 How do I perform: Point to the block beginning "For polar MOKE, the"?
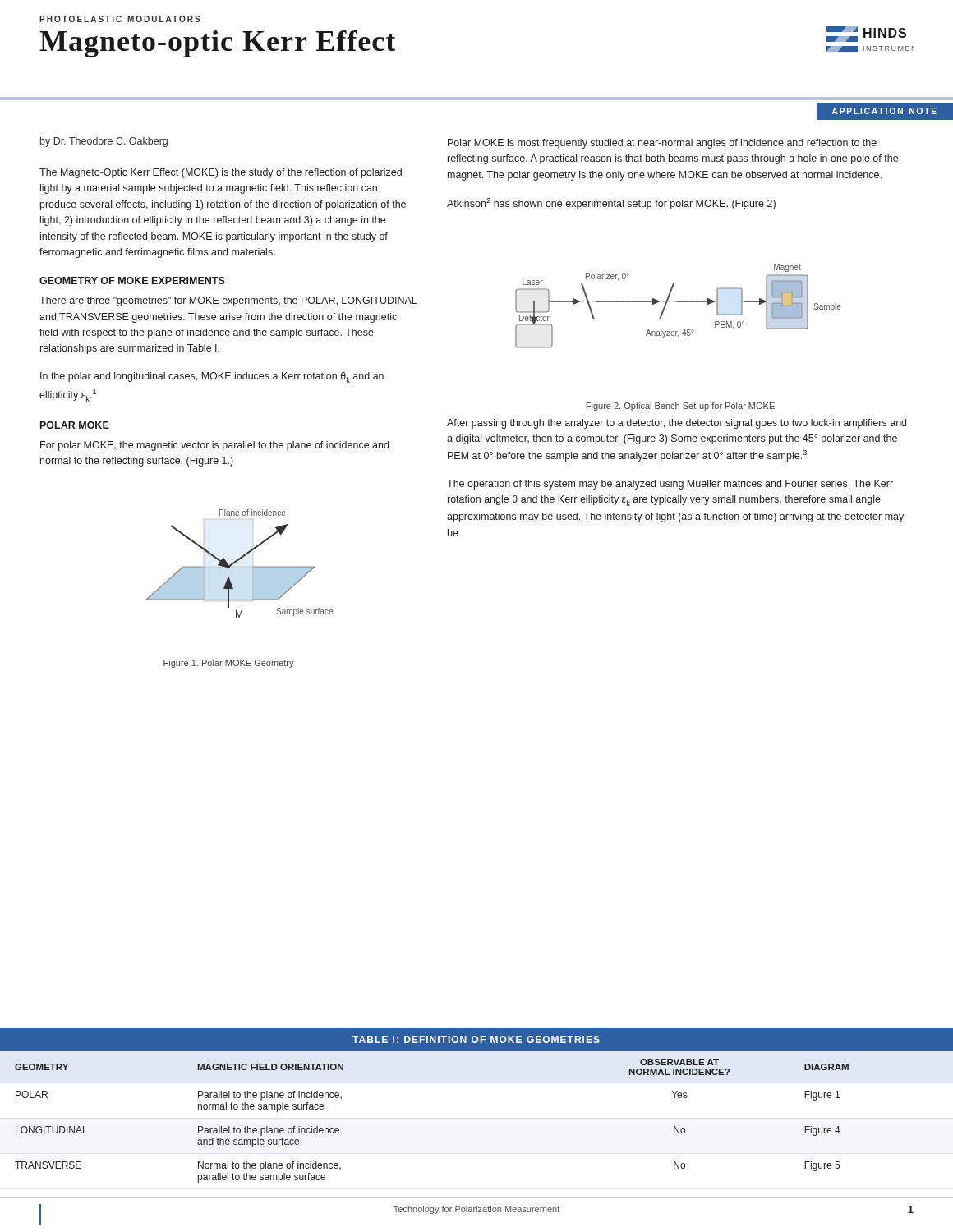click(x=214, y=453)
